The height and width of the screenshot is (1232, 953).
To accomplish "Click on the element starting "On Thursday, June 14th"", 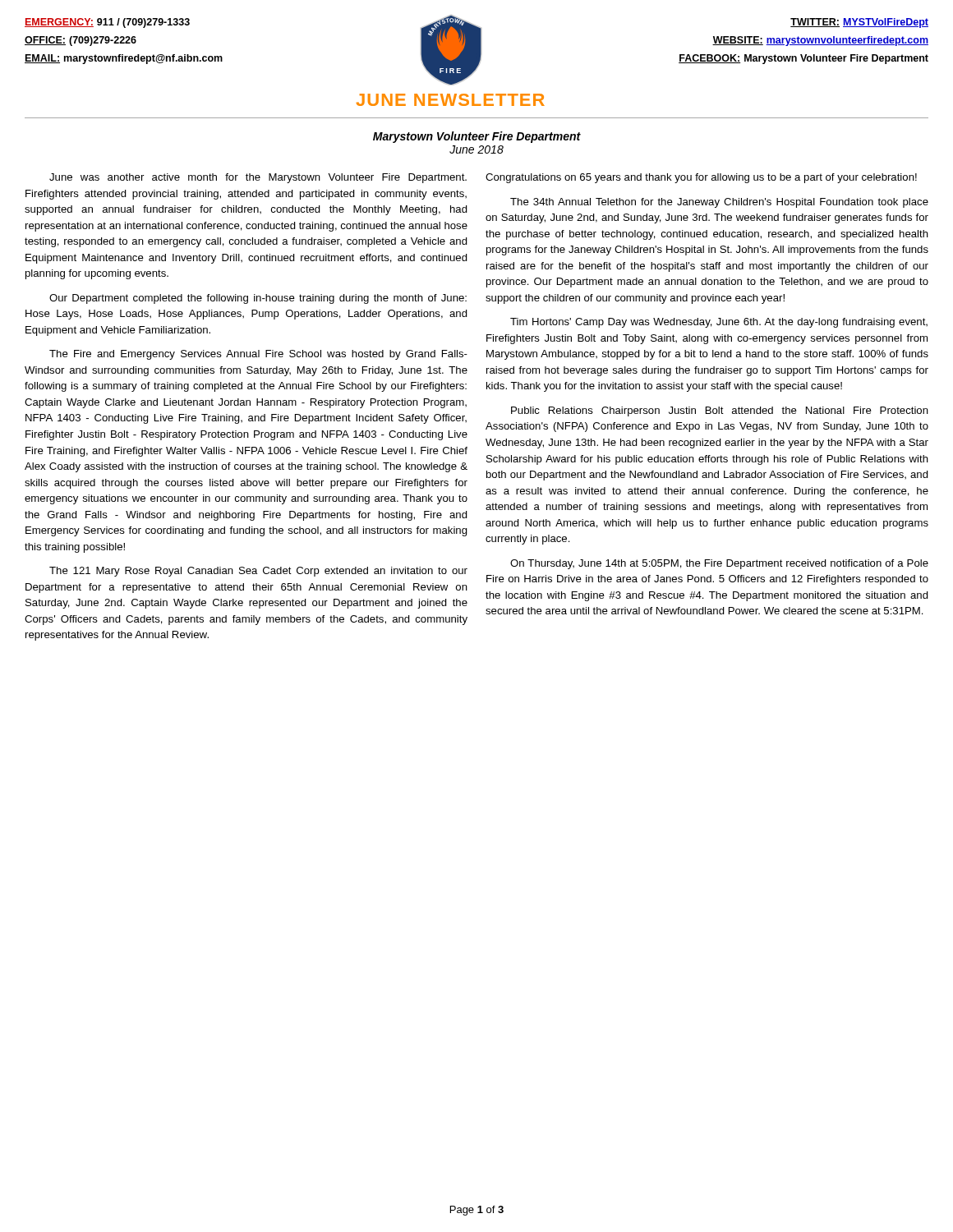I will pos(707,587).
